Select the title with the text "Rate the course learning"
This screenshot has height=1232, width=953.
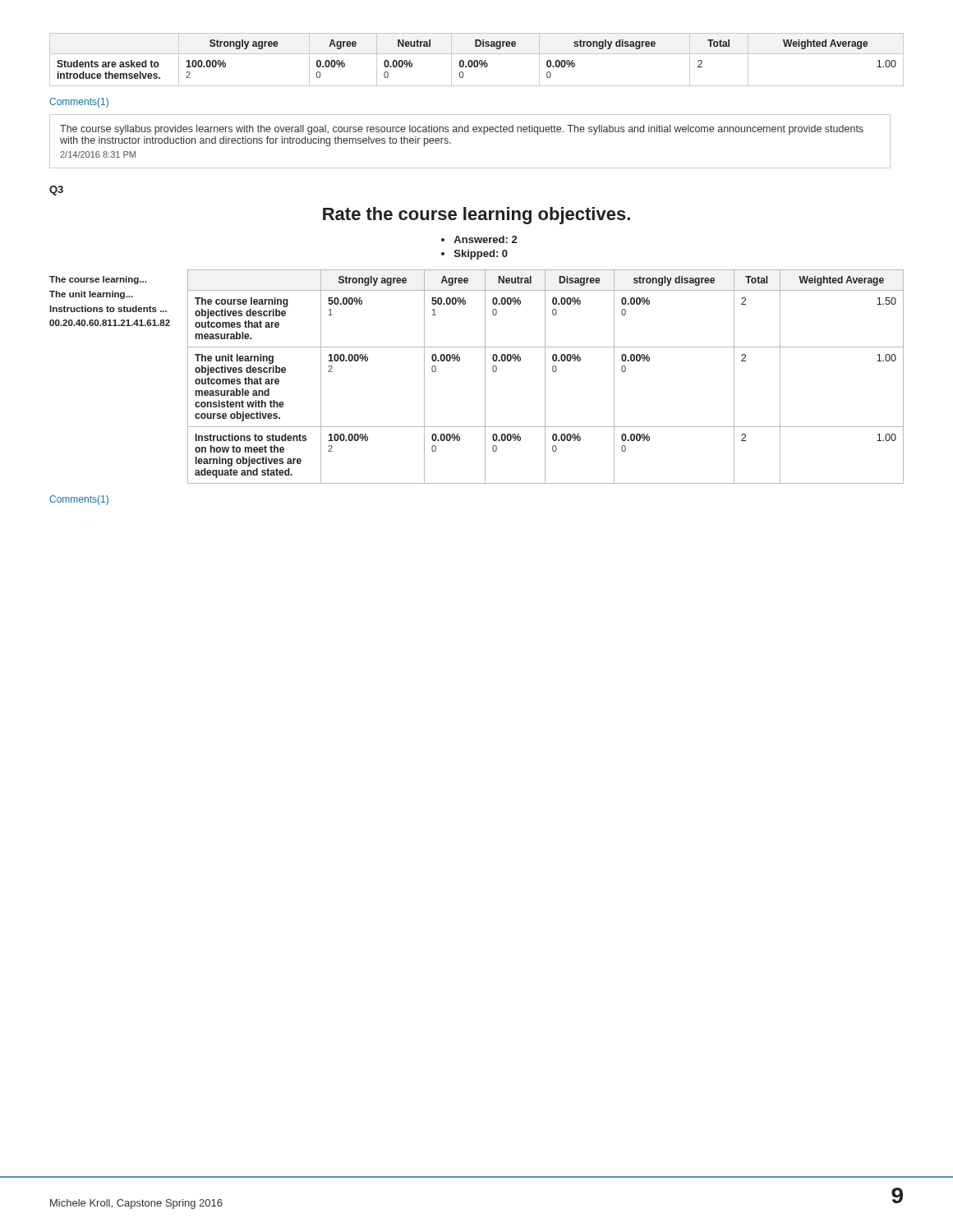(x=476, y=214)
